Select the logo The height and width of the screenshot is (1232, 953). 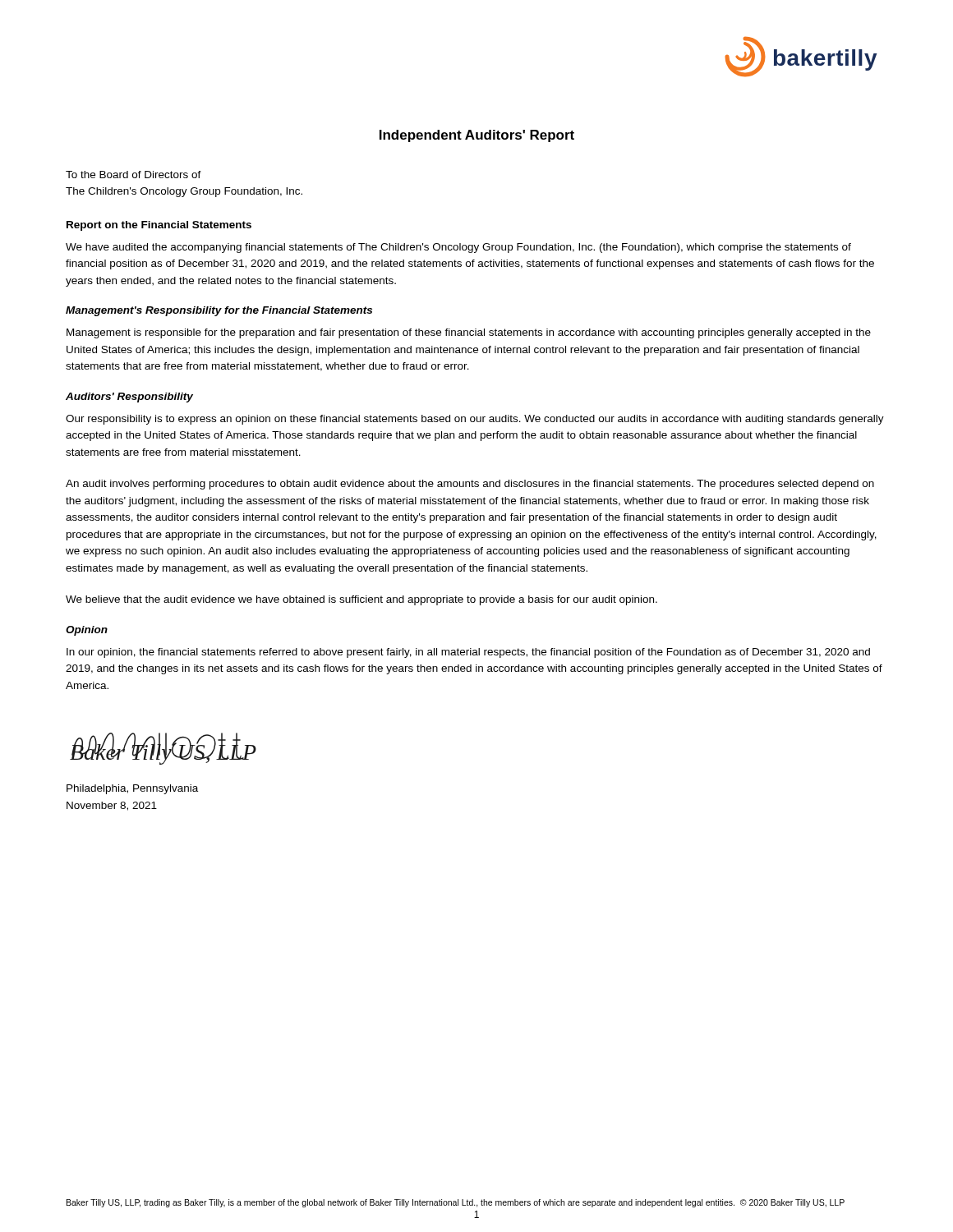point(809,57)
